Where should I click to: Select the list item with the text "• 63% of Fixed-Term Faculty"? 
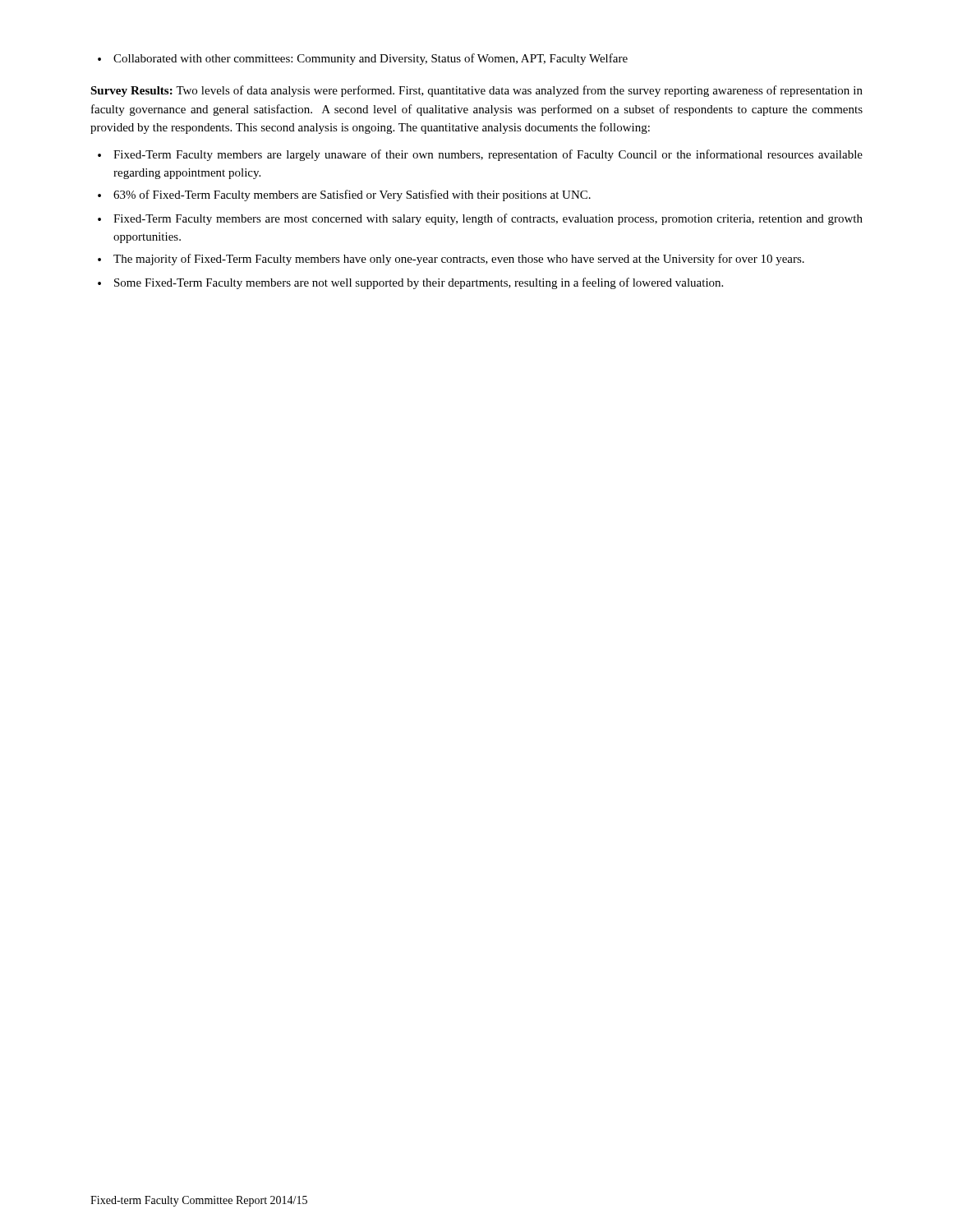476,195
